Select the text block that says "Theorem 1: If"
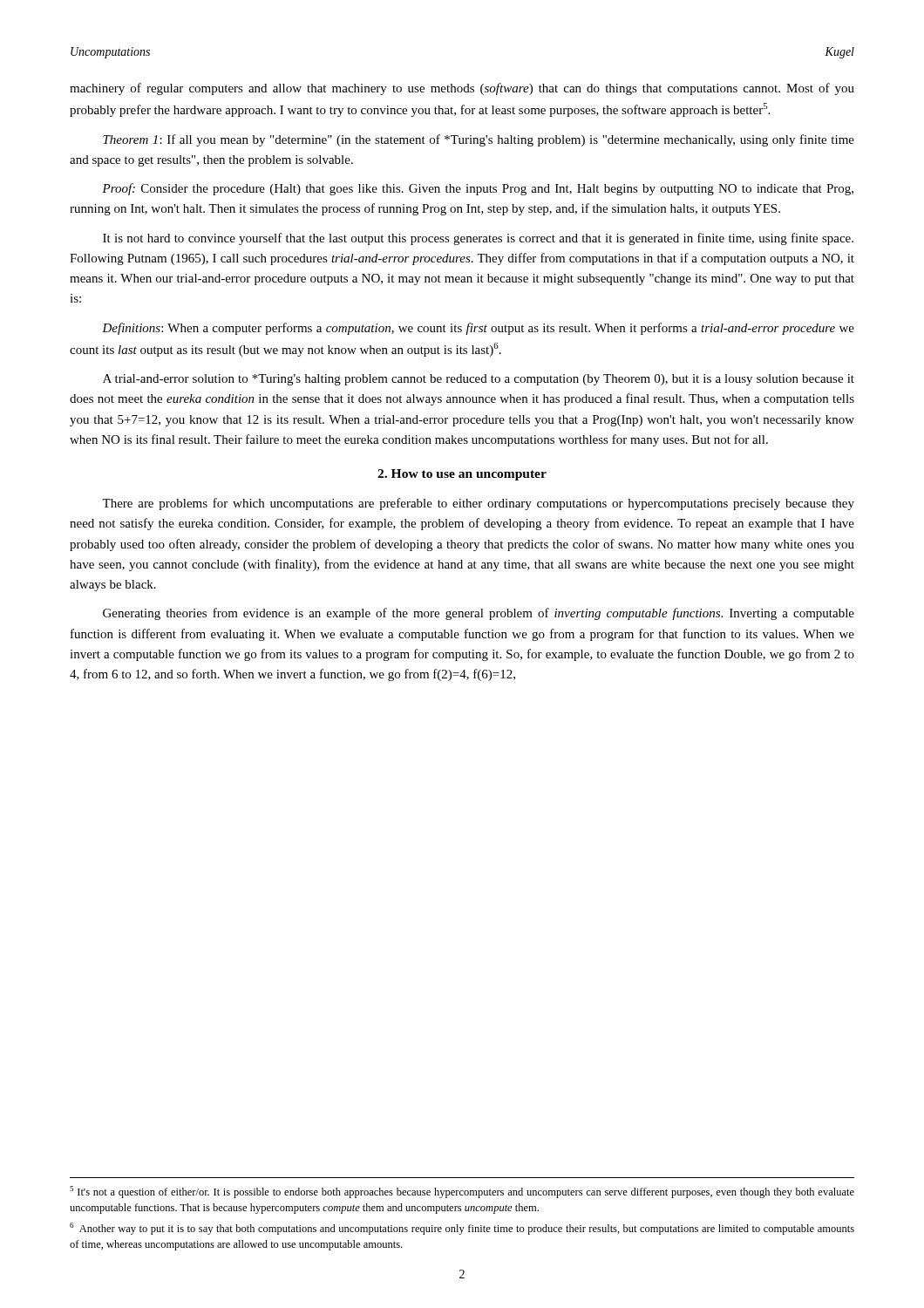 tap(462, 150)
